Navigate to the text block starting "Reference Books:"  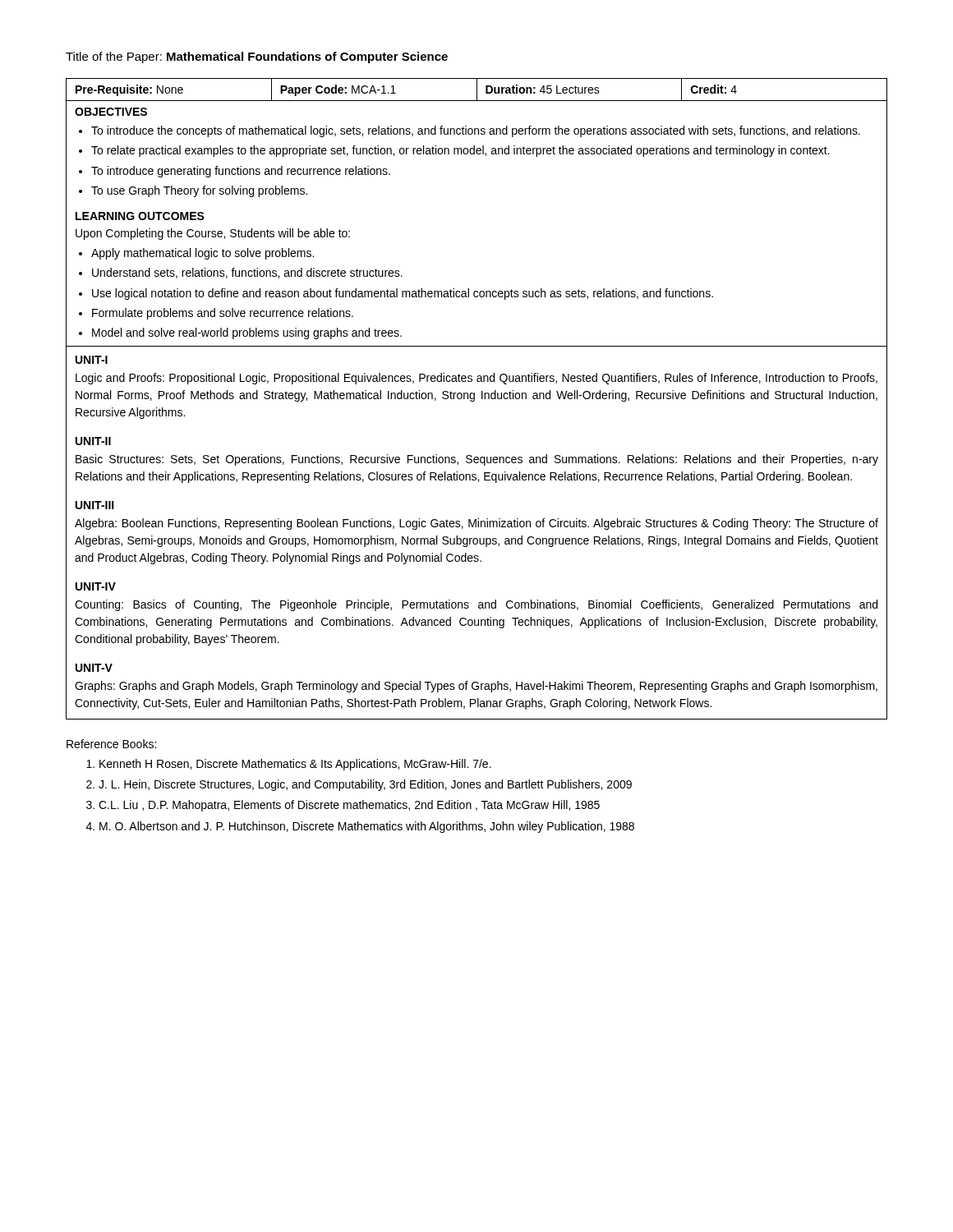pyautogui.click(x=111, y=744)
